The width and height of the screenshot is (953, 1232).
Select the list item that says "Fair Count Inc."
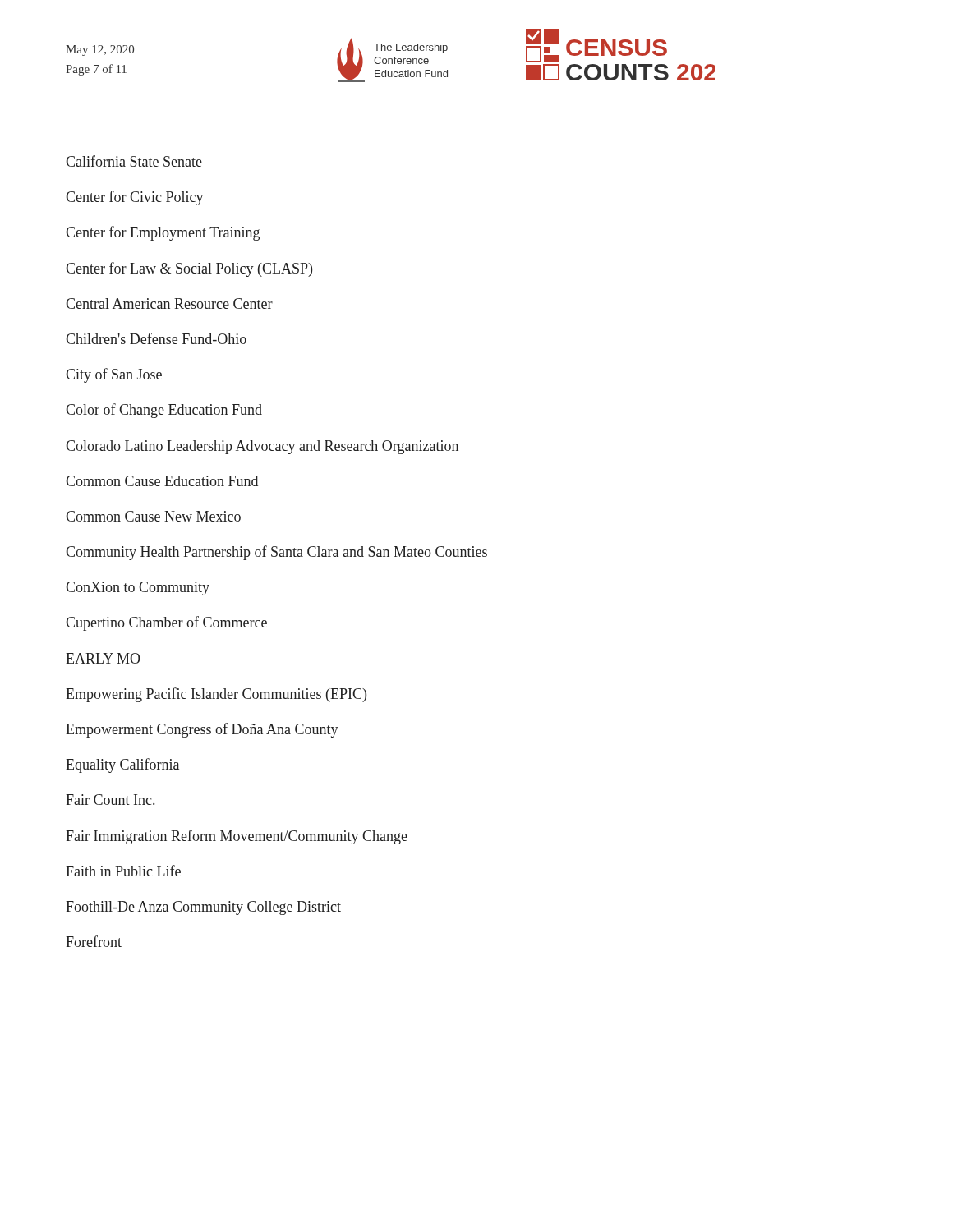111,800
